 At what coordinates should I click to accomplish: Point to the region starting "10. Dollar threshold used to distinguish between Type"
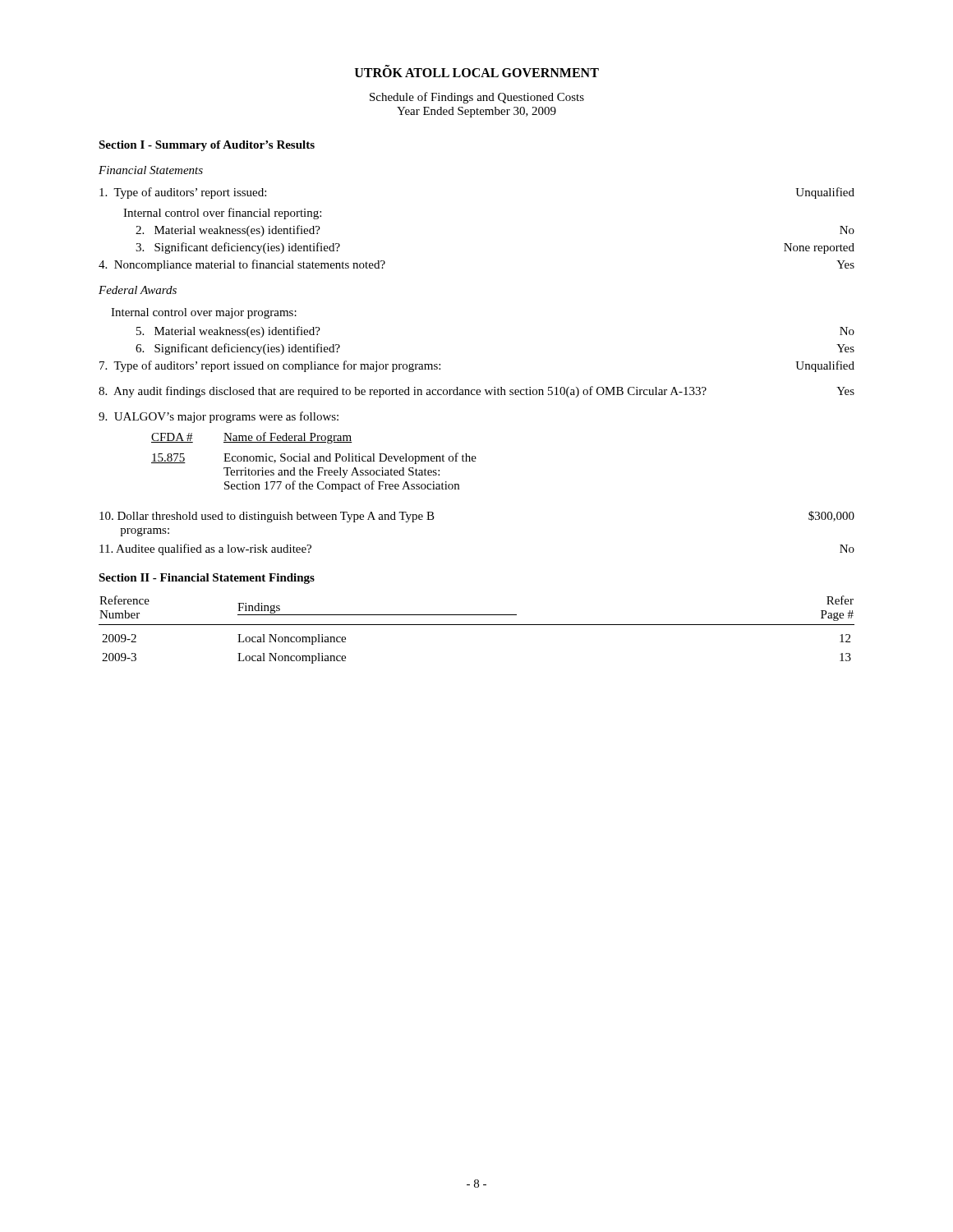point(264,515)
